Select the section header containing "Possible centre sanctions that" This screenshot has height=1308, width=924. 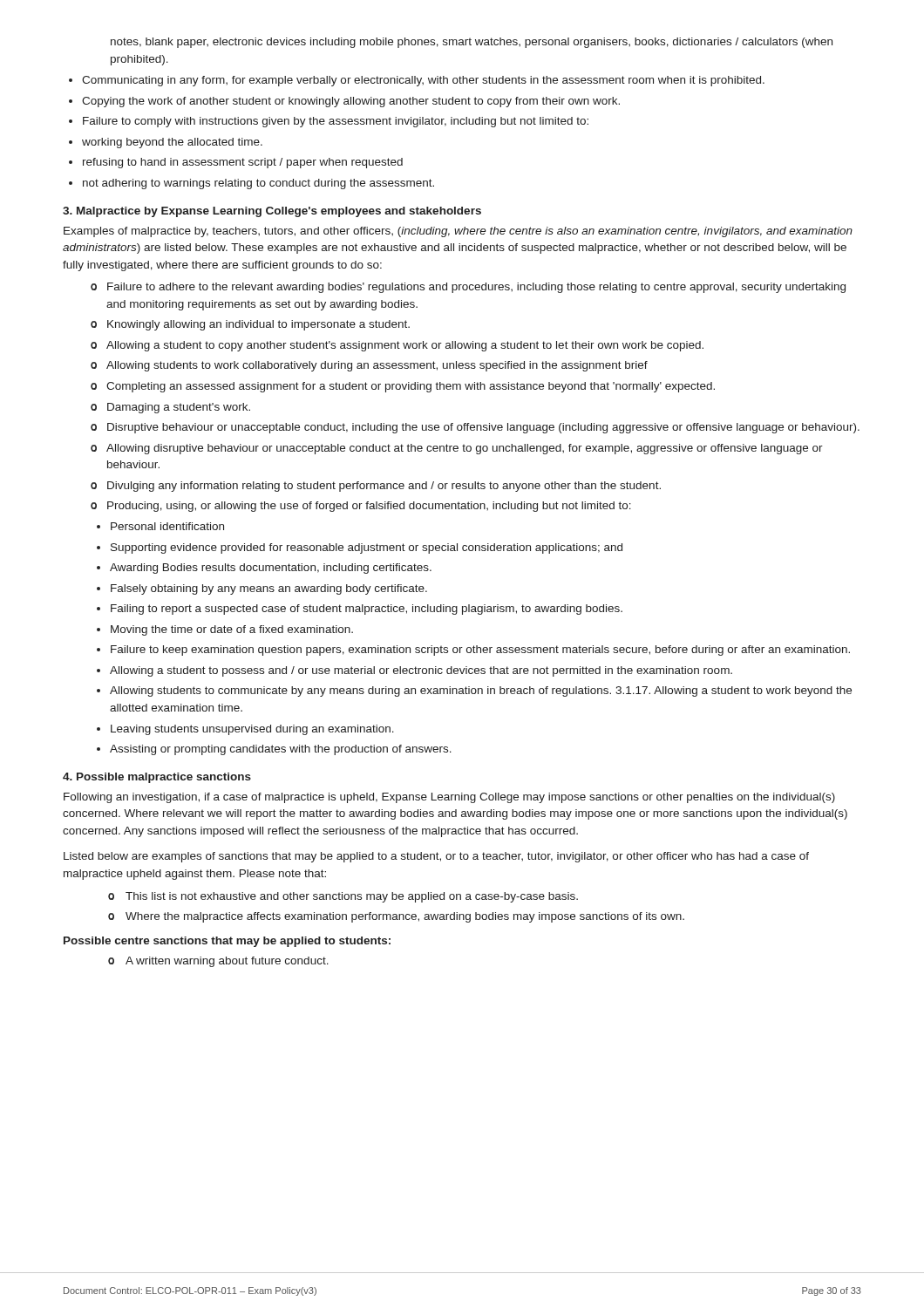[x=227, y=940]
